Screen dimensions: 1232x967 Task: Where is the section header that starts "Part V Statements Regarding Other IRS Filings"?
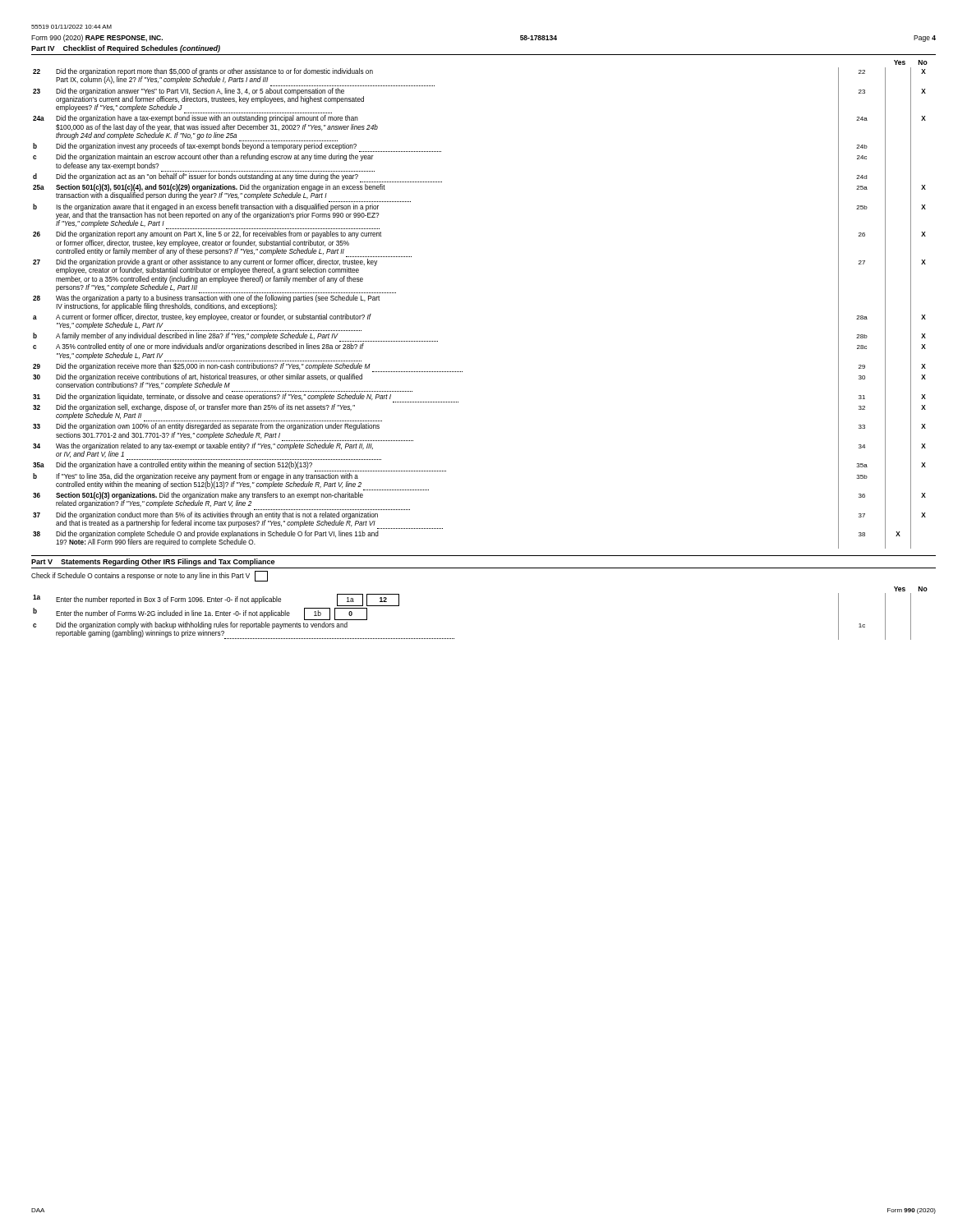point(153,561)
